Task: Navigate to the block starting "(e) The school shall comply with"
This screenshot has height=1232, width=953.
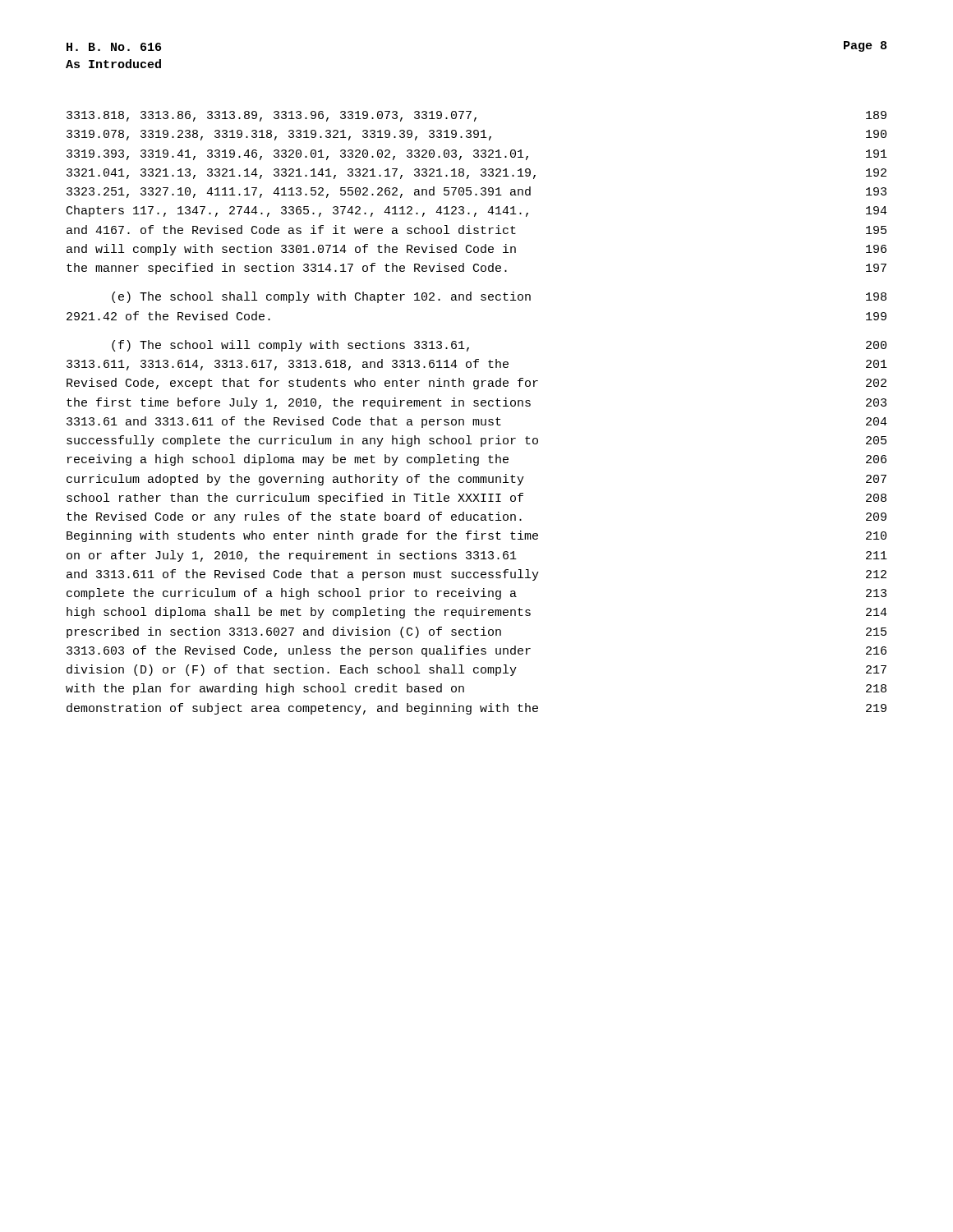Action: tap(476, 308)
